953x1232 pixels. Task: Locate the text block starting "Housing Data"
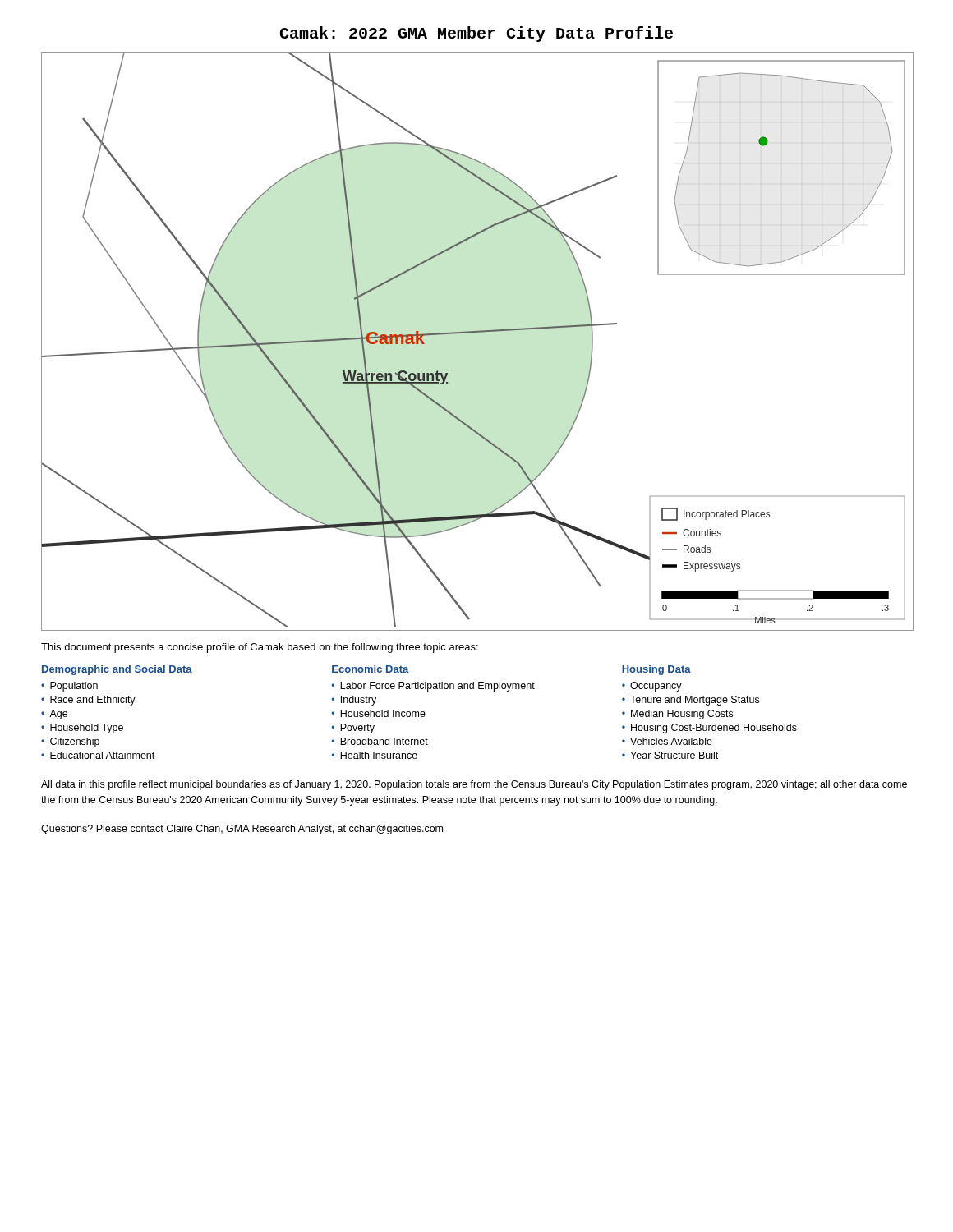656,669
